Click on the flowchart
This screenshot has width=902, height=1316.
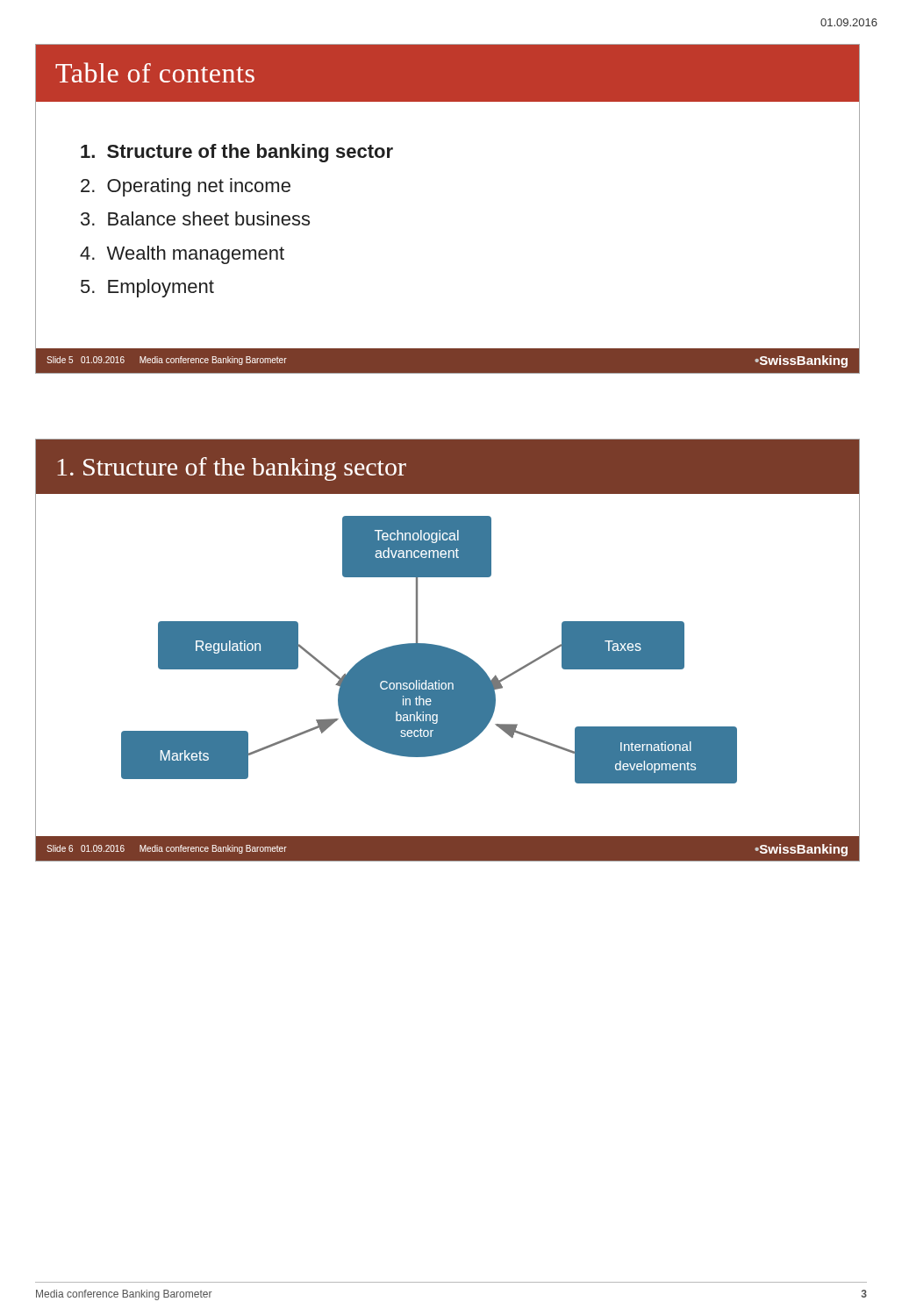click(x=447, y=665)
